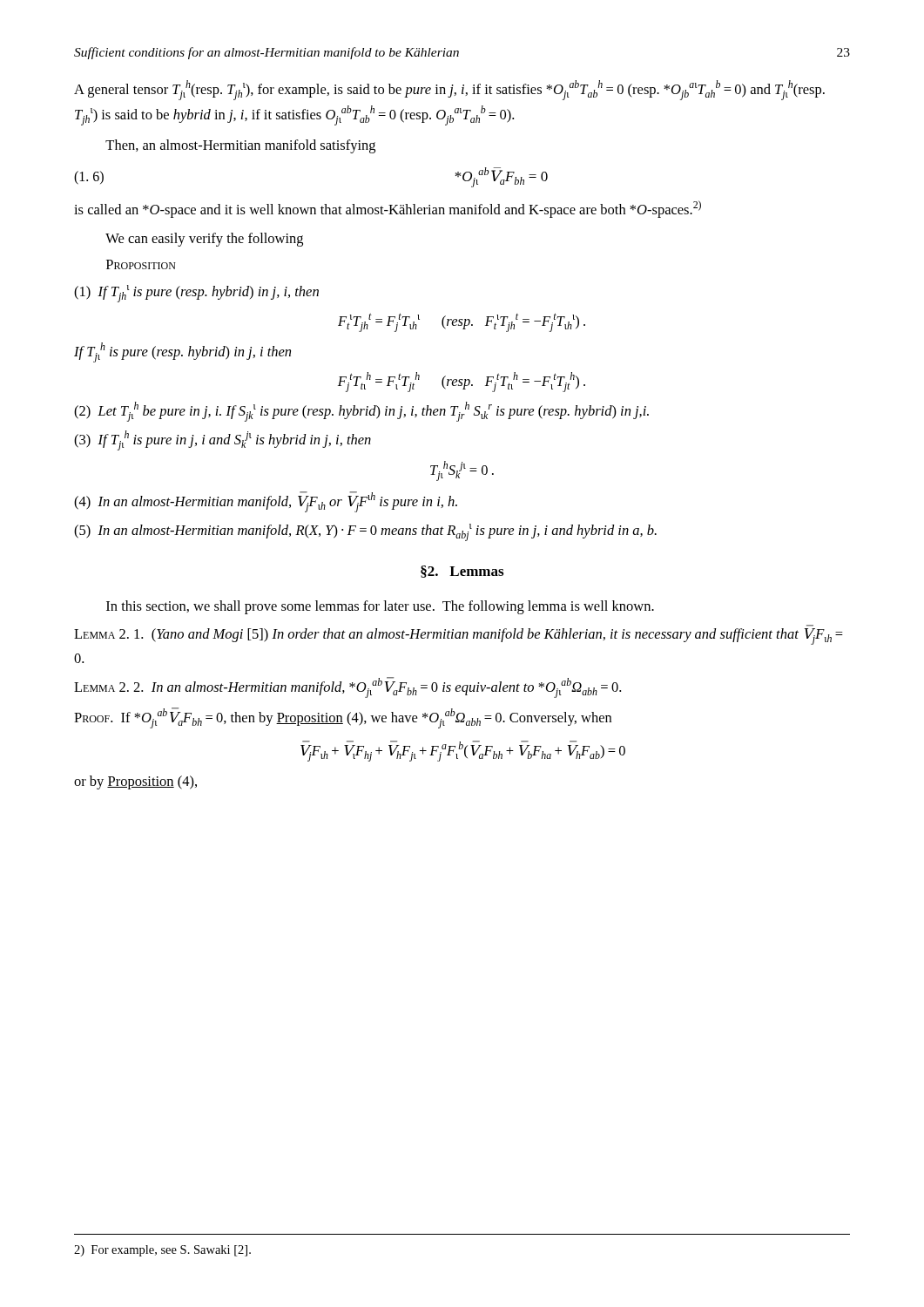
Task: Where does it say "We can easily verify the following"?
Action: 204,240
